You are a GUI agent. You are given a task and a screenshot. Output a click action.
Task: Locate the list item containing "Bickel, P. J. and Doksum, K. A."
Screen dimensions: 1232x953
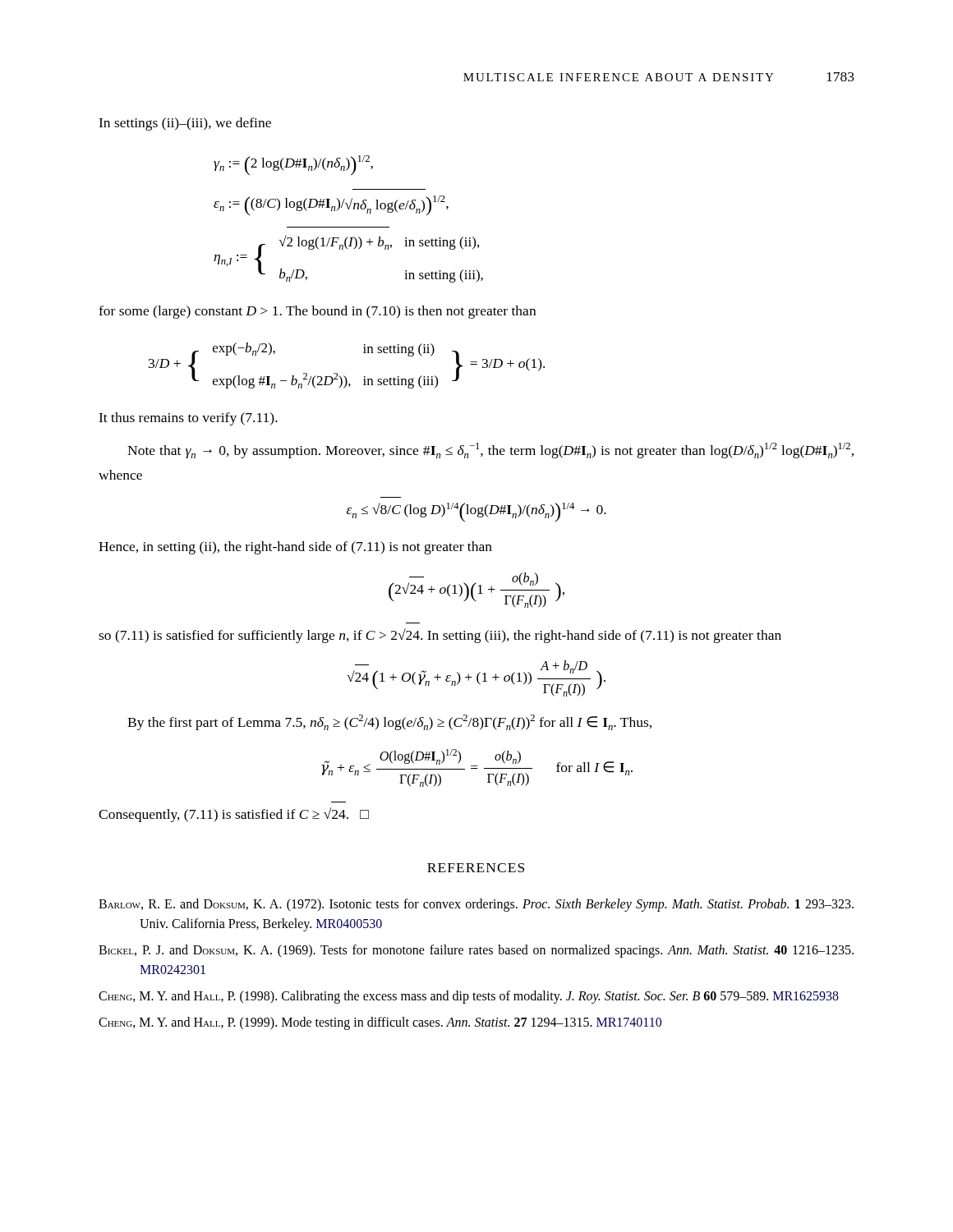(476, 960)
